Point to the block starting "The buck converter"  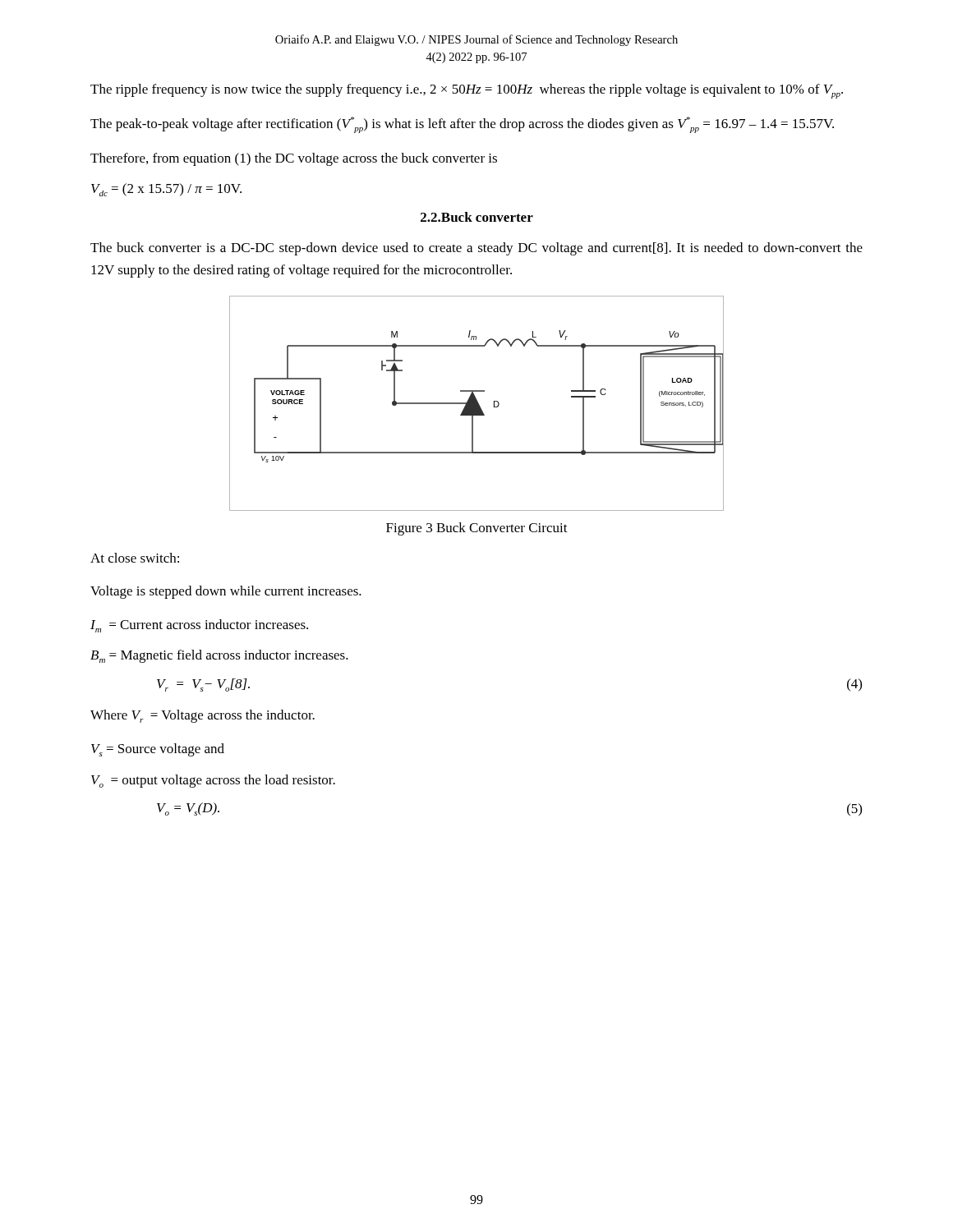tap(476, 259)
